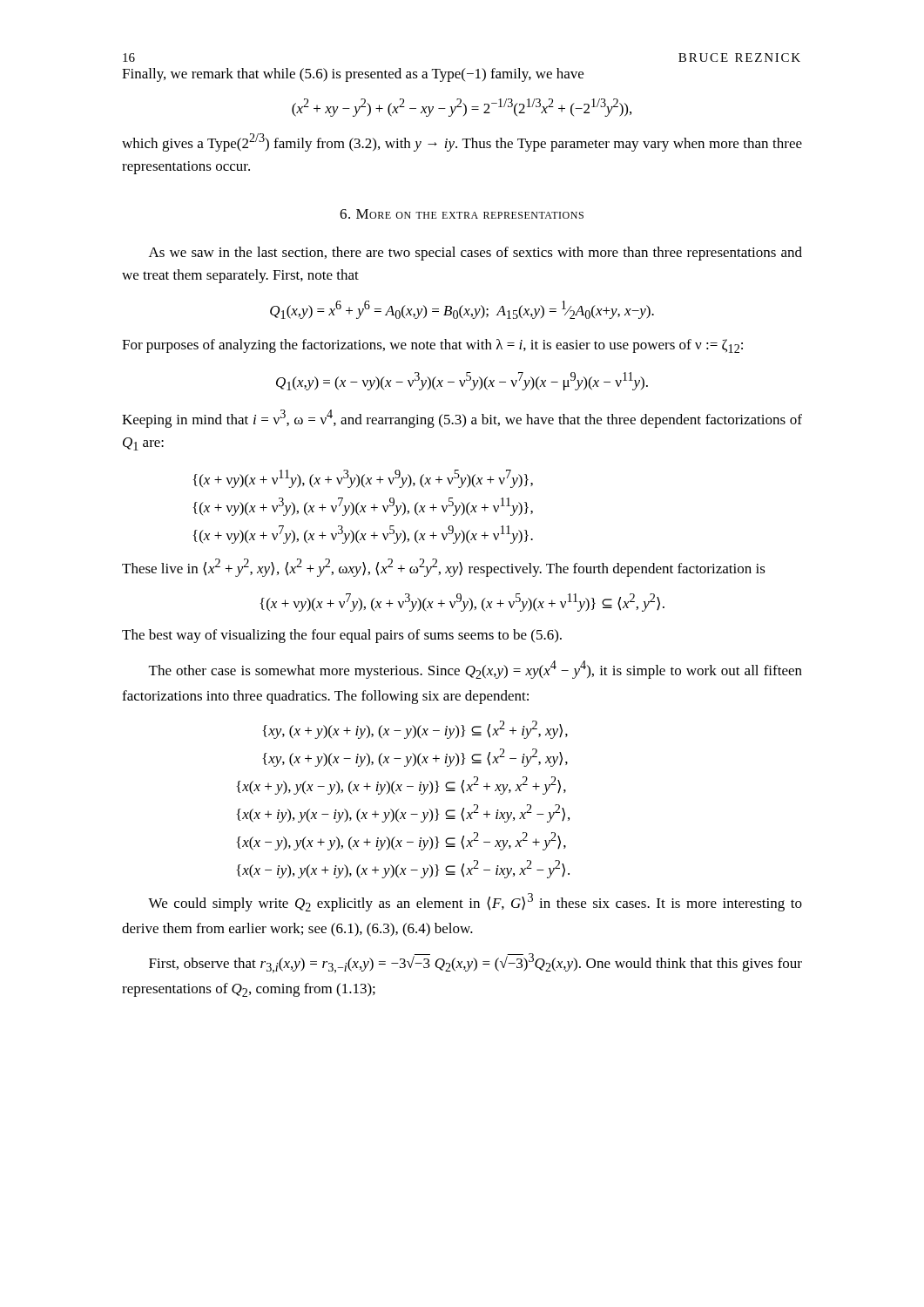Select the formula that says "Q1(x,y) = (x − νy)(x − ν3y)(x −"
Image resolution: width=924 pixels, height=1307 pixels.
[x=462, y=382]
